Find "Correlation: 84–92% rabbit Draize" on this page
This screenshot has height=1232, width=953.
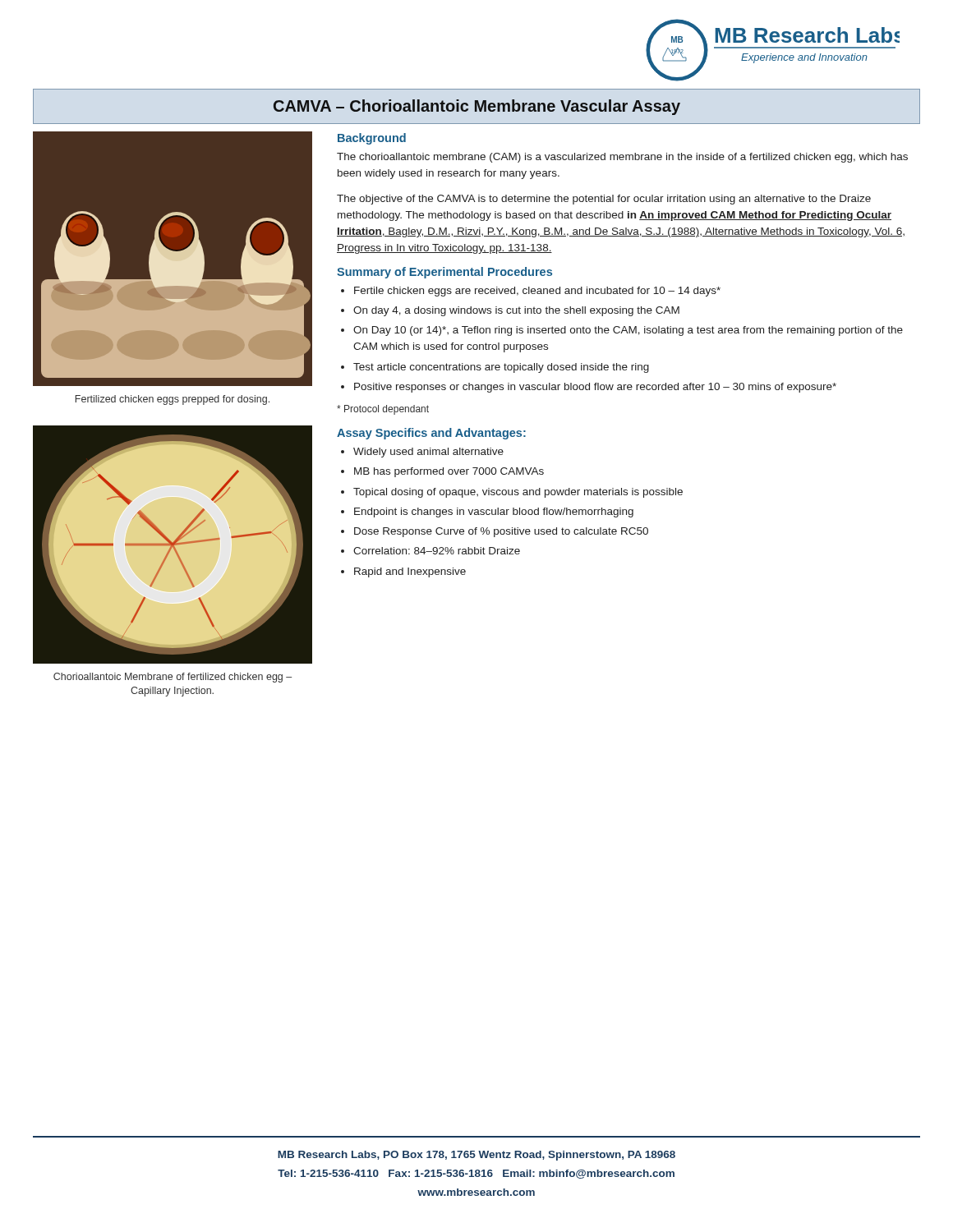(437, 551)
